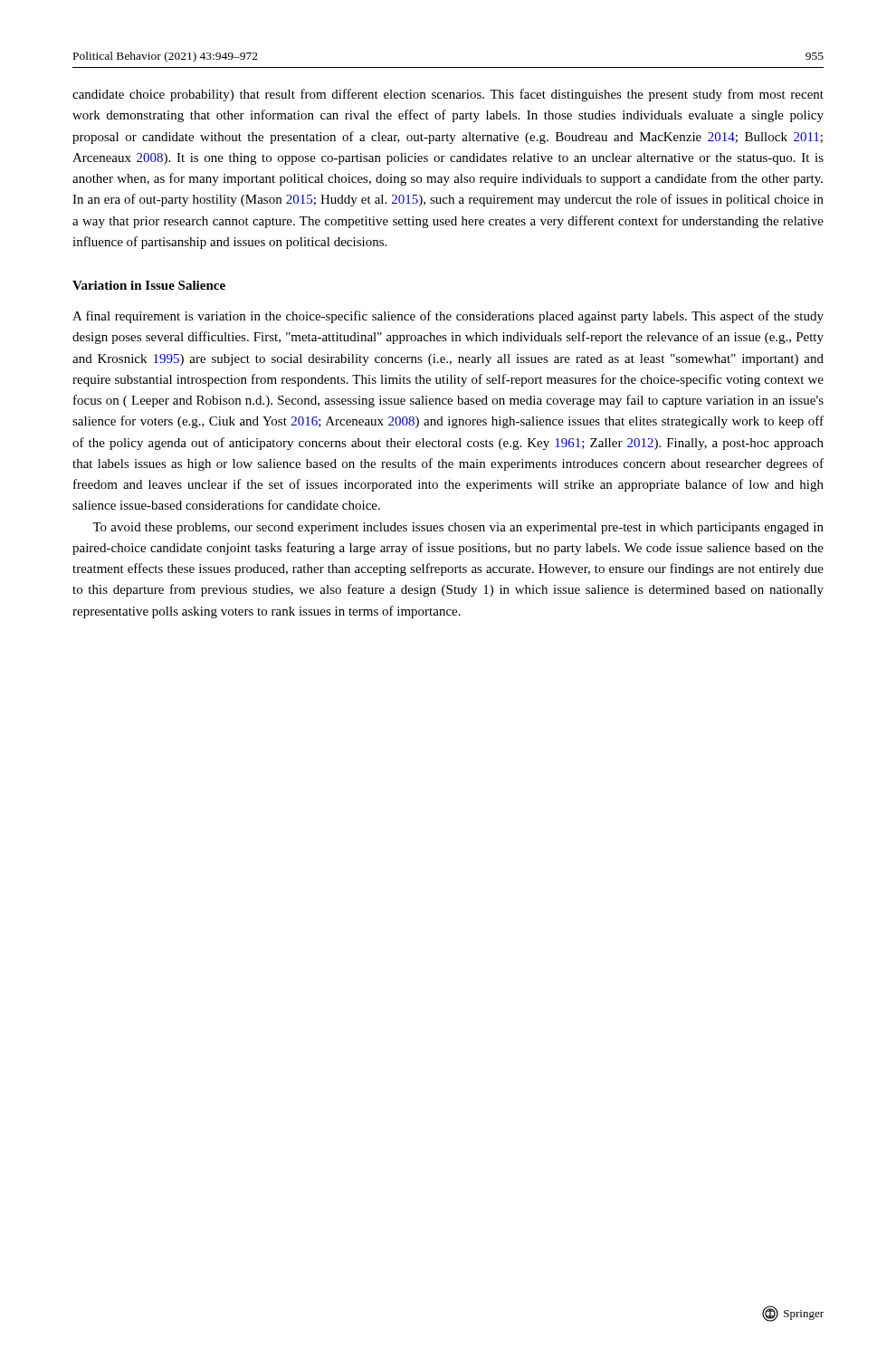Point to the text starting "Variation in Issue Salience"
Viewport: 896px width, 1358px height.
click(x=149, y=285)
